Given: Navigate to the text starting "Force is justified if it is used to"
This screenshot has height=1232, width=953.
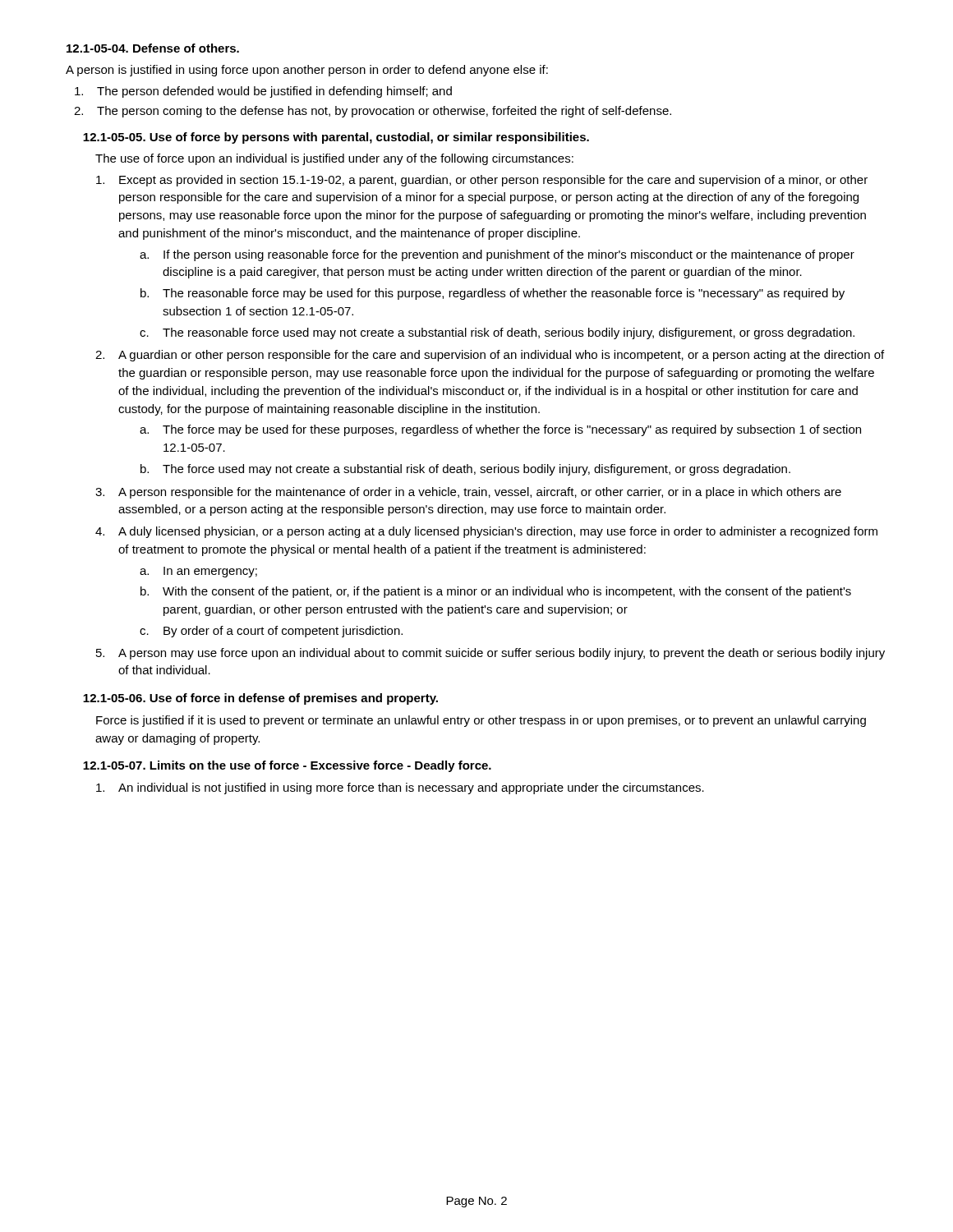Looking at the screenshot, I should pos(481,729).
